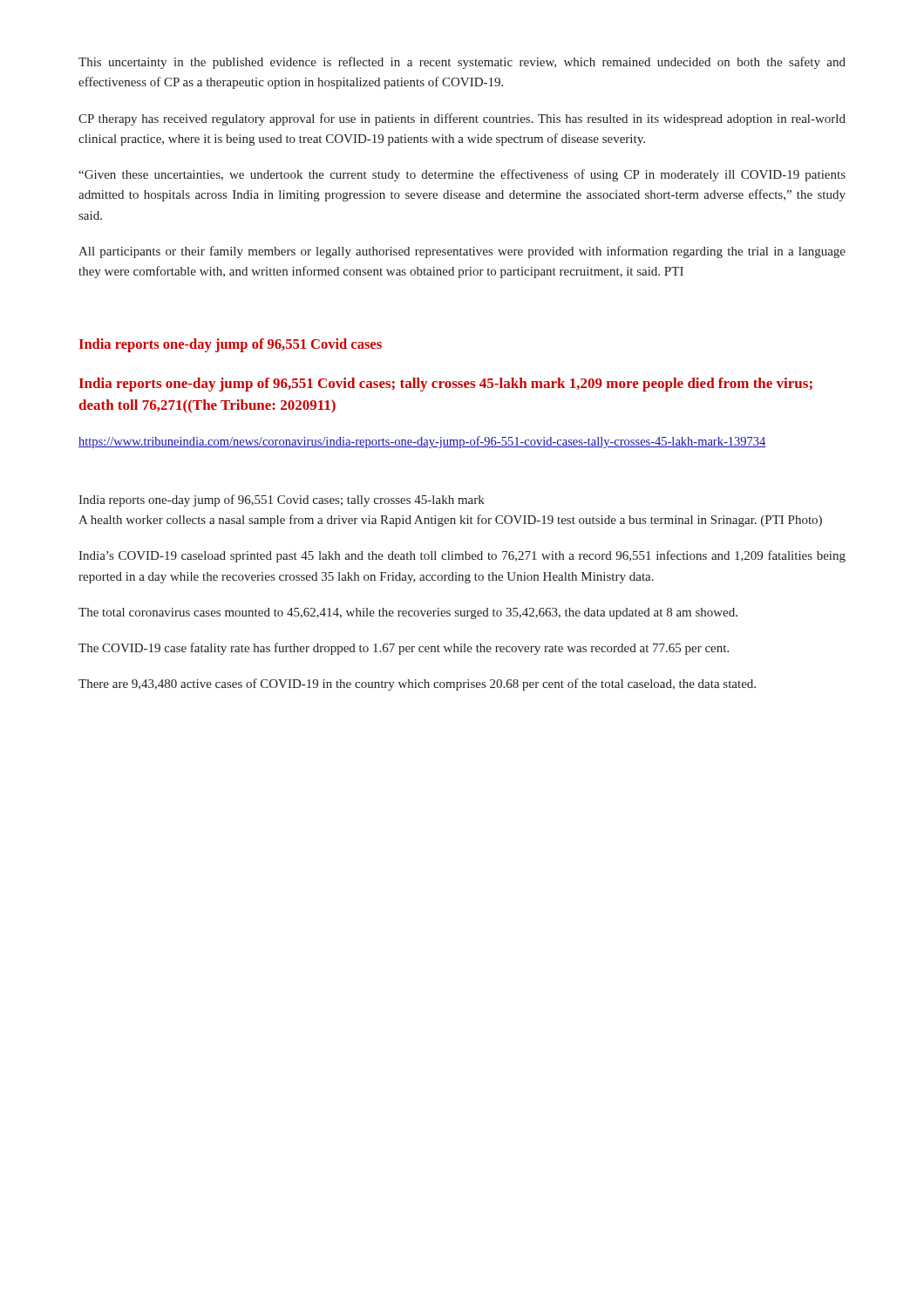Select the text block that says "India’s COVID-19 caseload sprinted past"
Viewport: 924px width, 1308px height.
462,566
